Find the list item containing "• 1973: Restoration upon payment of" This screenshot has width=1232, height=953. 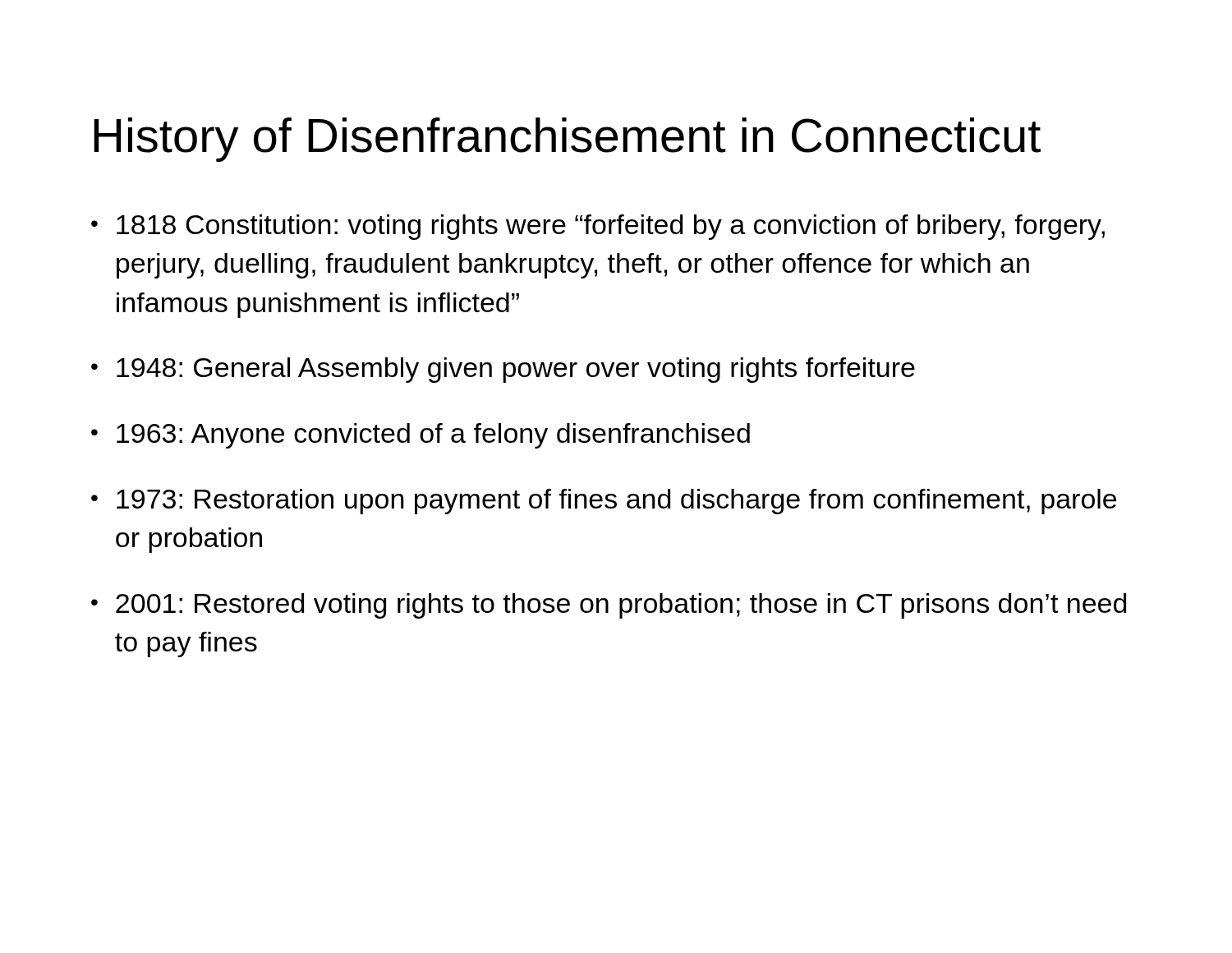[x=616, y=519]
